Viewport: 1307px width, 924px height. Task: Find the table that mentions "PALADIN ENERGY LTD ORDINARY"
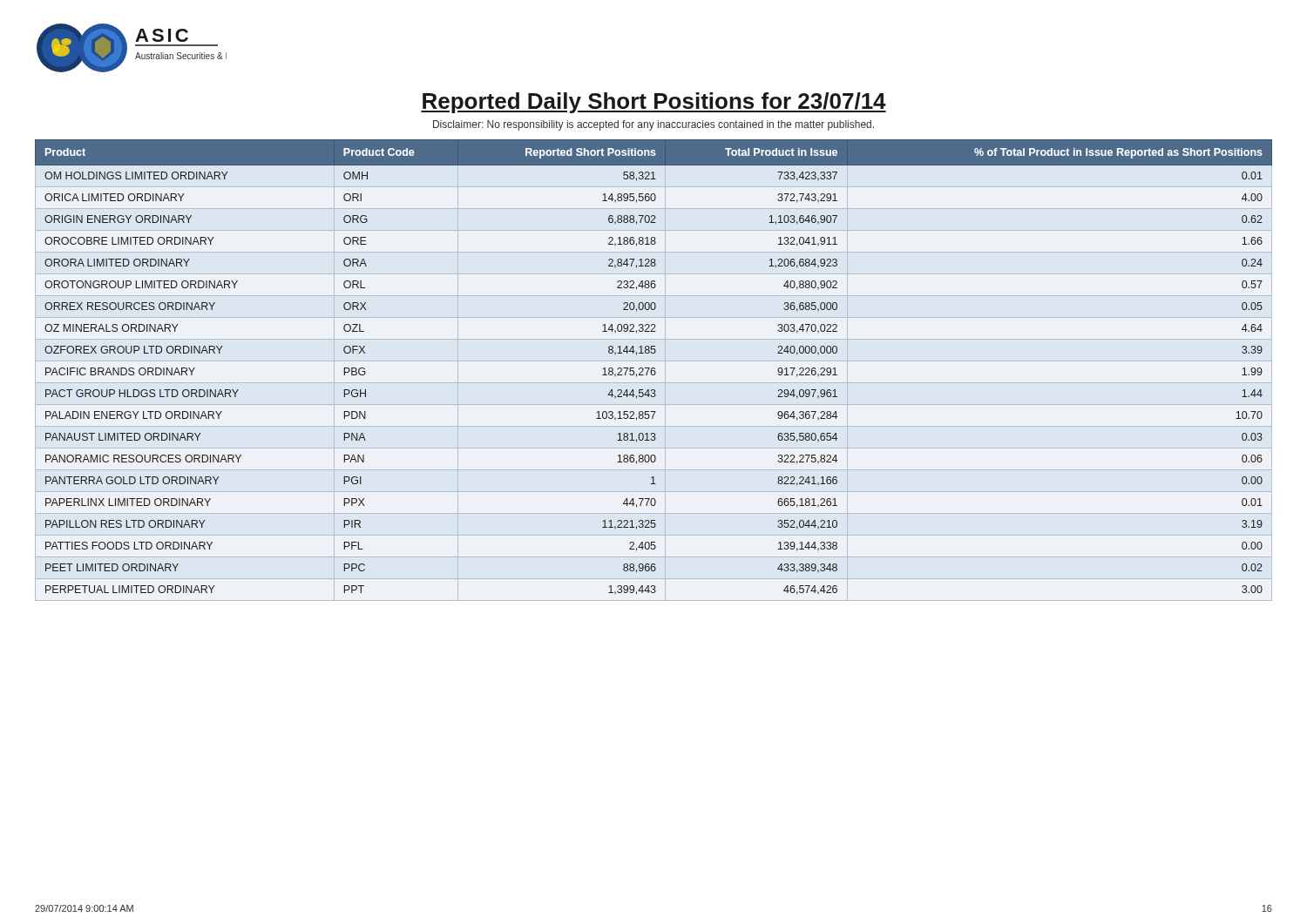(x=654, y=370)
